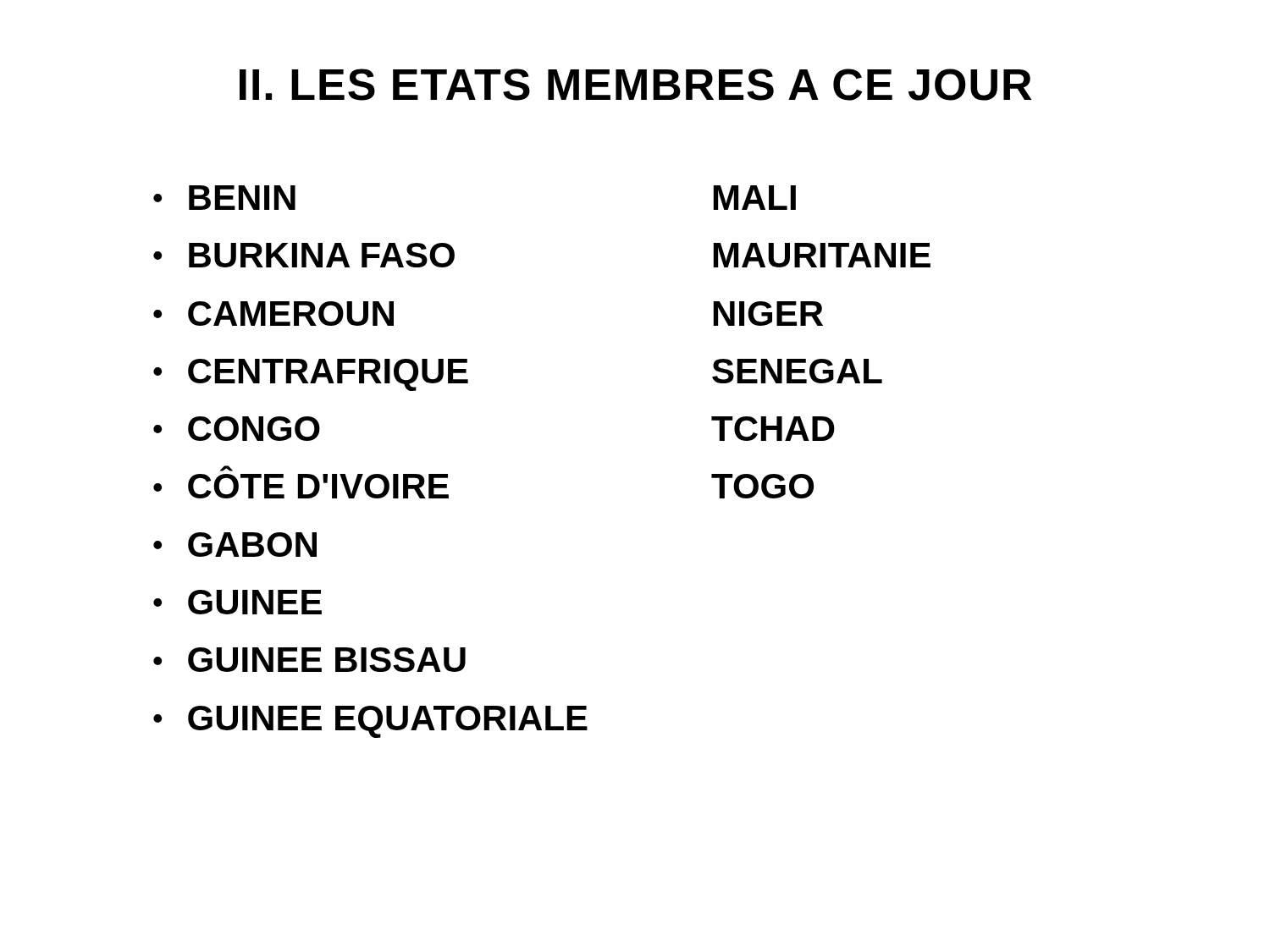Screen dimensions: 952x1270
Task: Navigate to the block starting "• CAMEROUN"
Action: point(274,314)
